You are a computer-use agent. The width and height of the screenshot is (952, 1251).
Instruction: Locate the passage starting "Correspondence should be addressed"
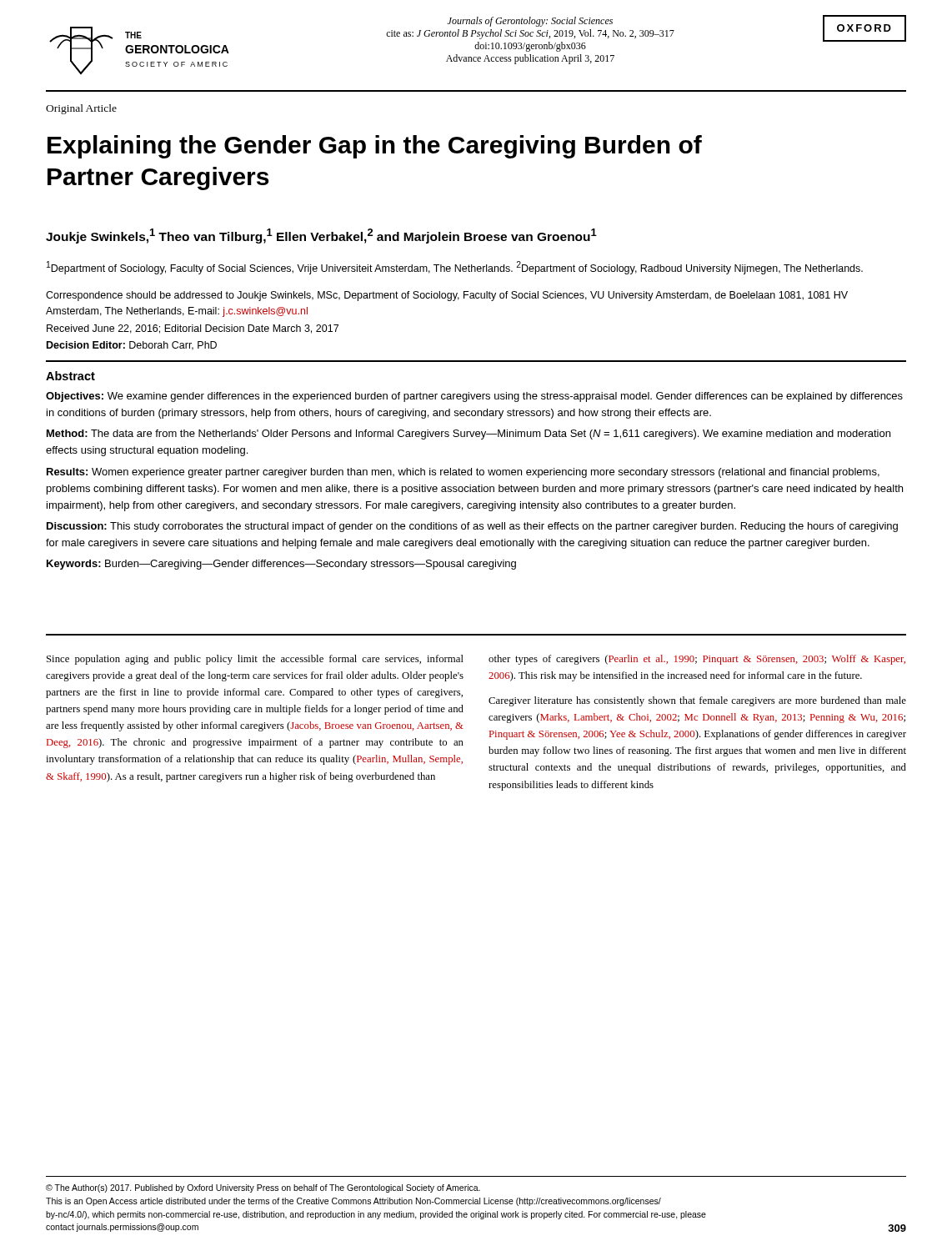[447, 303]
